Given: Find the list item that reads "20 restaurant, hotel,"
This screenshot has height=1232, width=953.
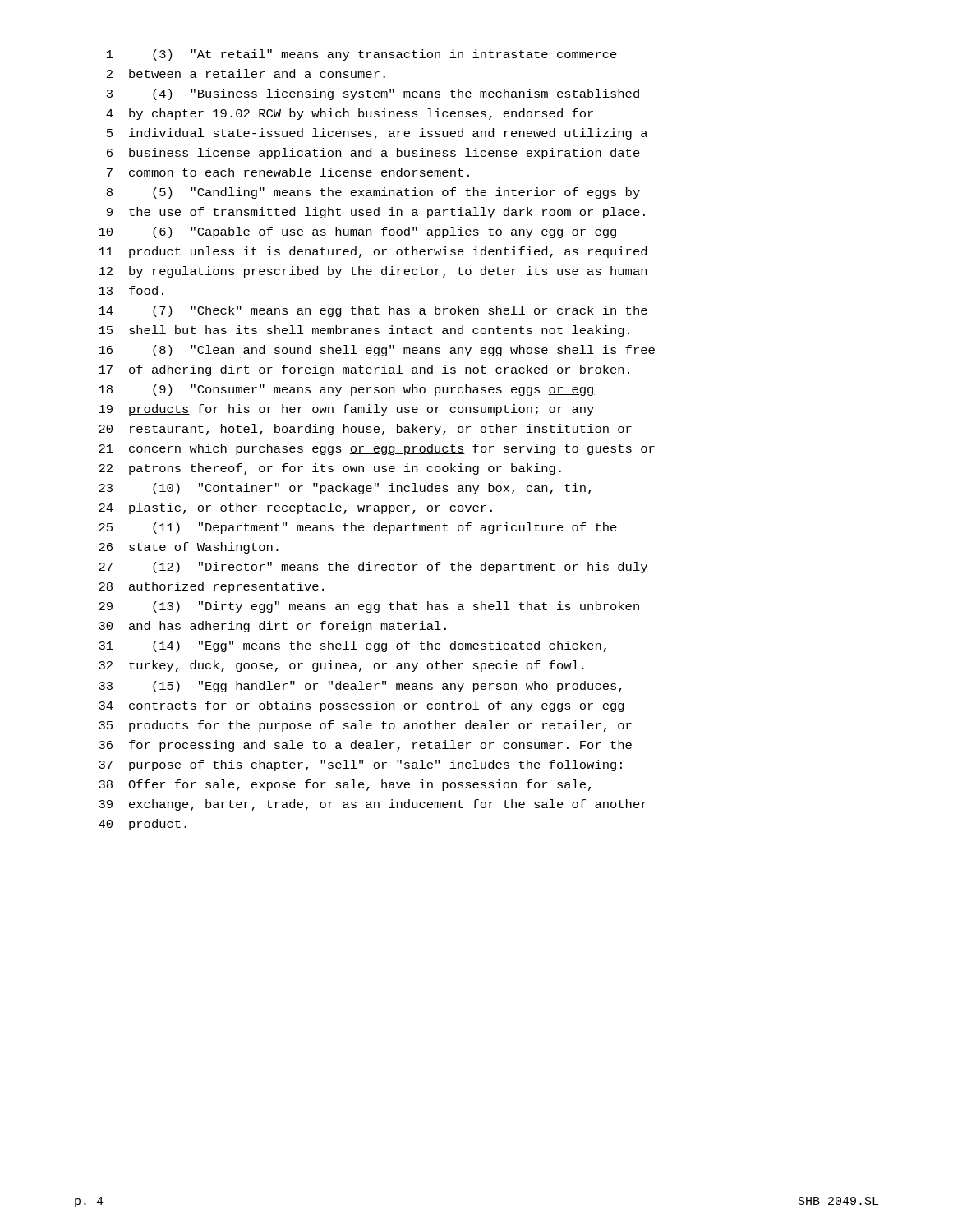Looking at the screenshot, I should [x=476, y=430].
